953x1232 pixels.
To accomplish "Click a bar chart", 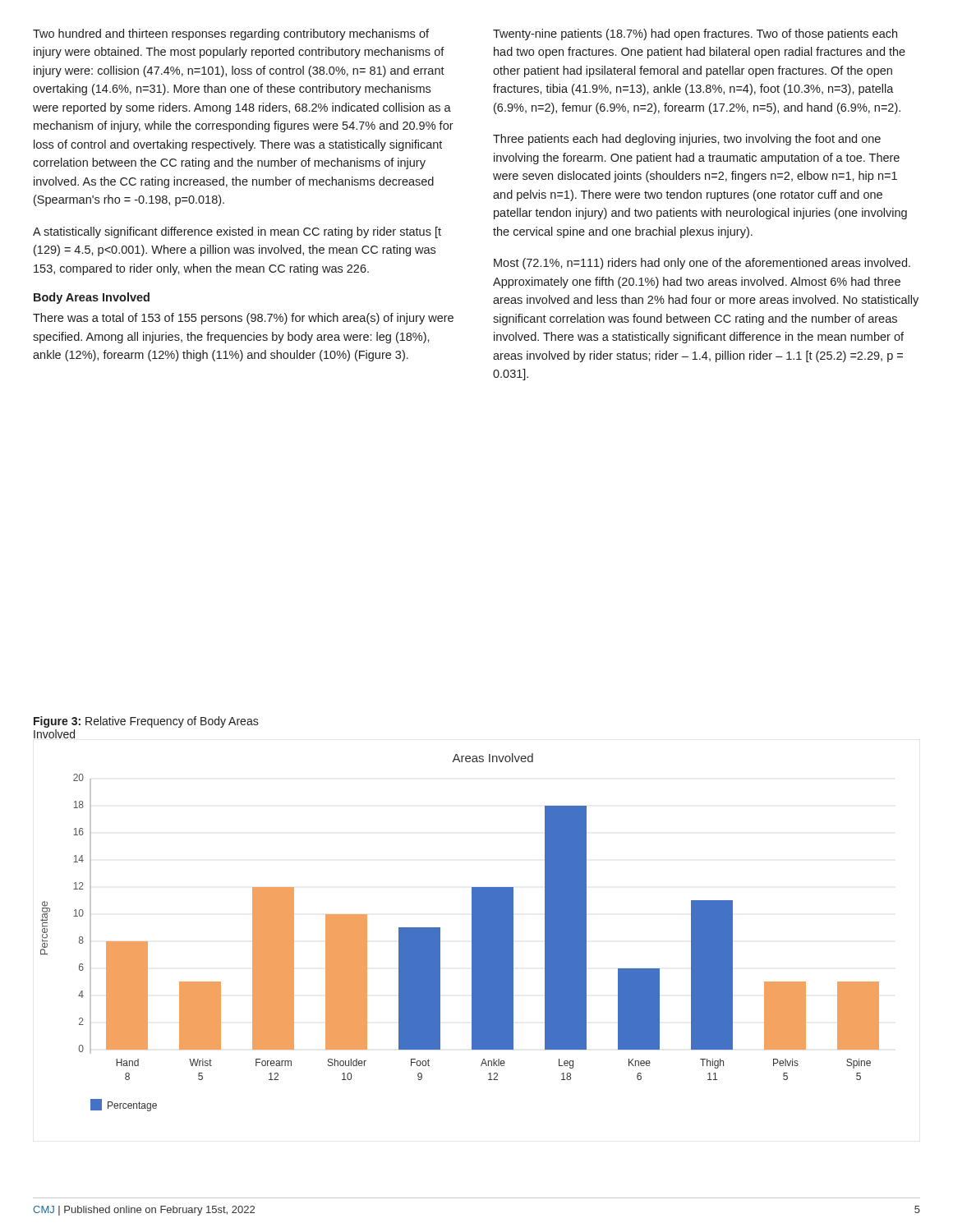I will point(476,945).
